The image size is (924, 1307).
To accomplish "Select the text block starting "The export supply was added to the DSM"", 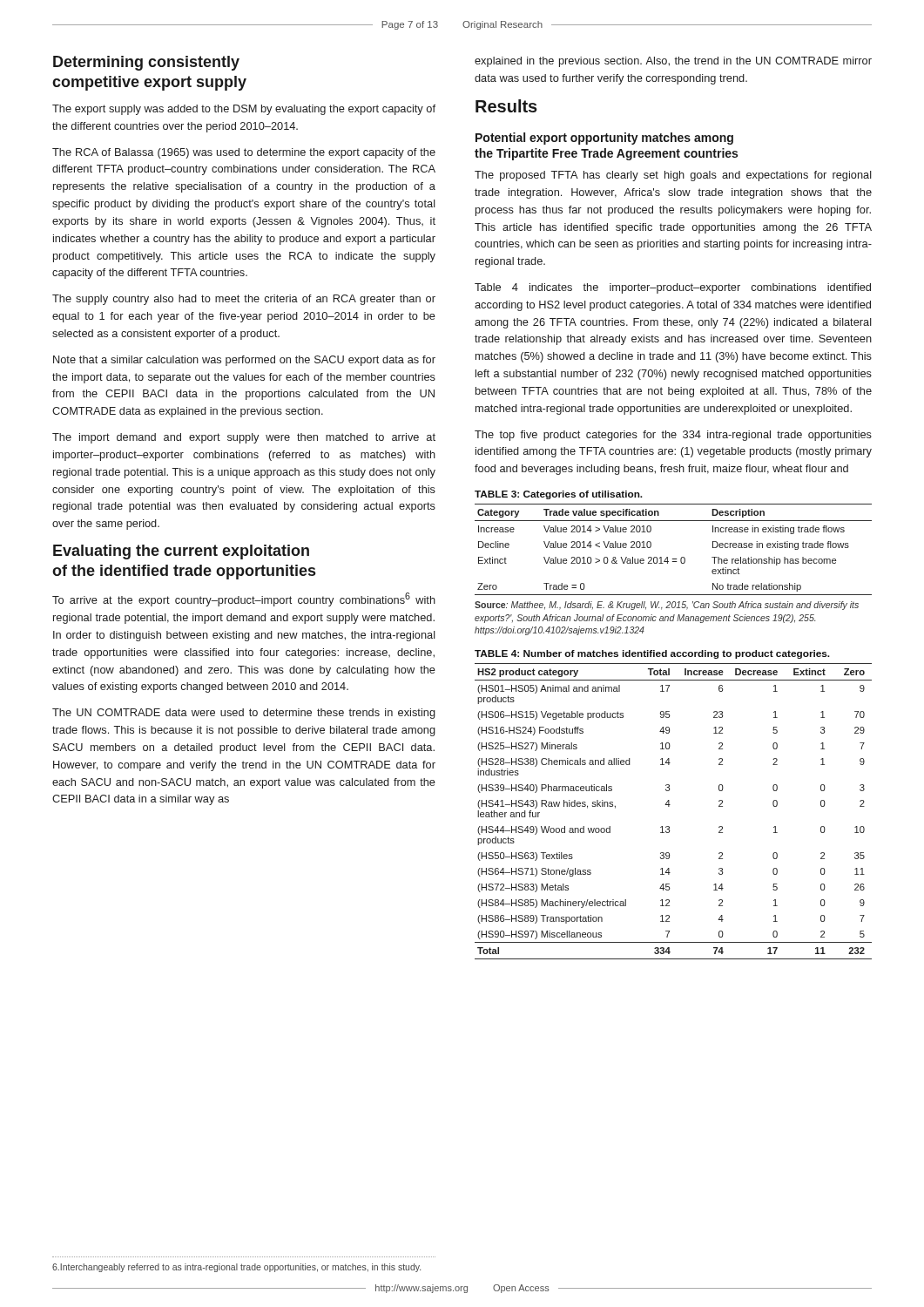I will [244, 117].
